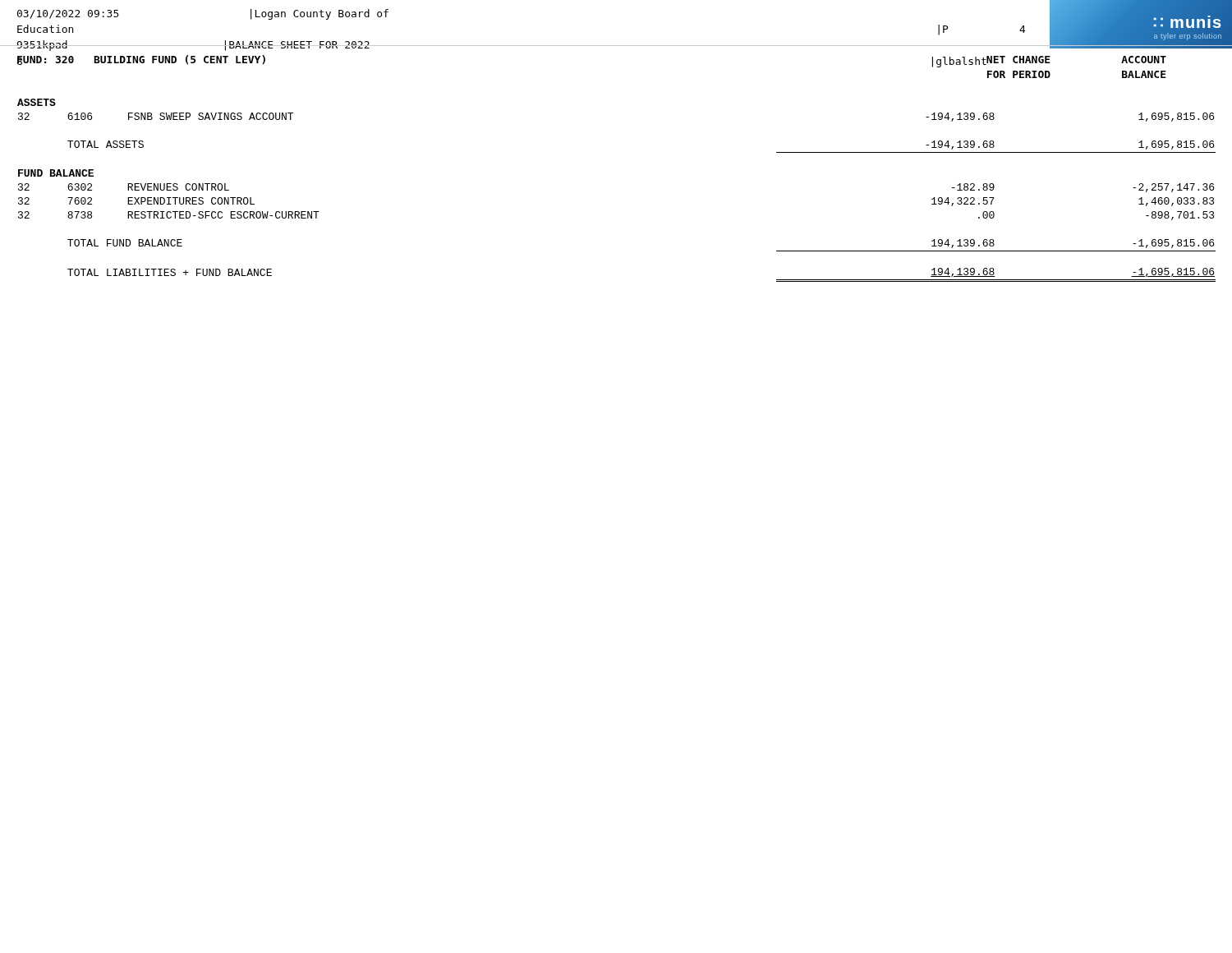The width and height of the screenshot is (1232, 953).
Task: Locate the block starting "FUND: 320 BUILDING"
Action: 142,60
